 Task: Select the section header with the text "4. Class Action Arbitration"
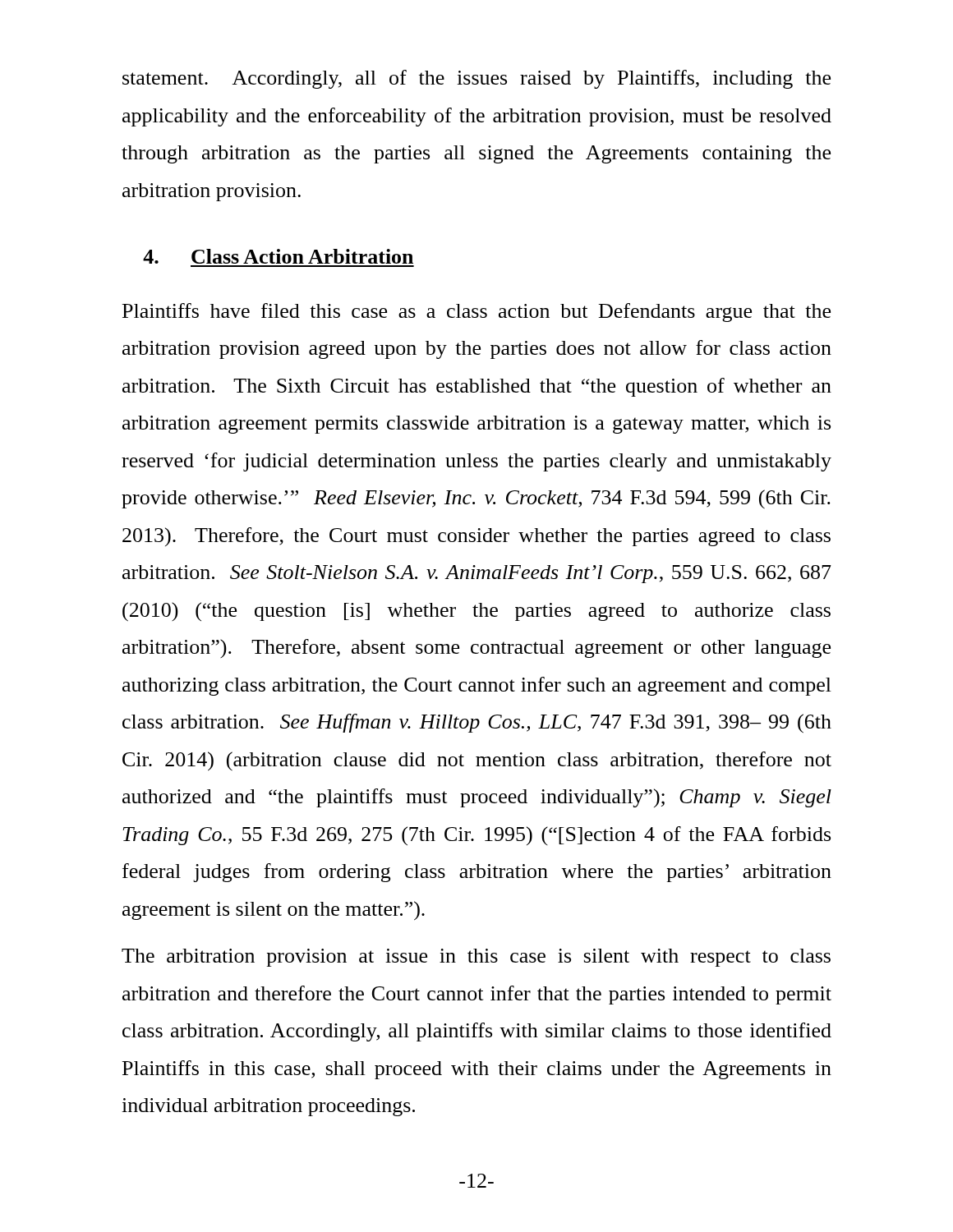(x=268, y=257)
